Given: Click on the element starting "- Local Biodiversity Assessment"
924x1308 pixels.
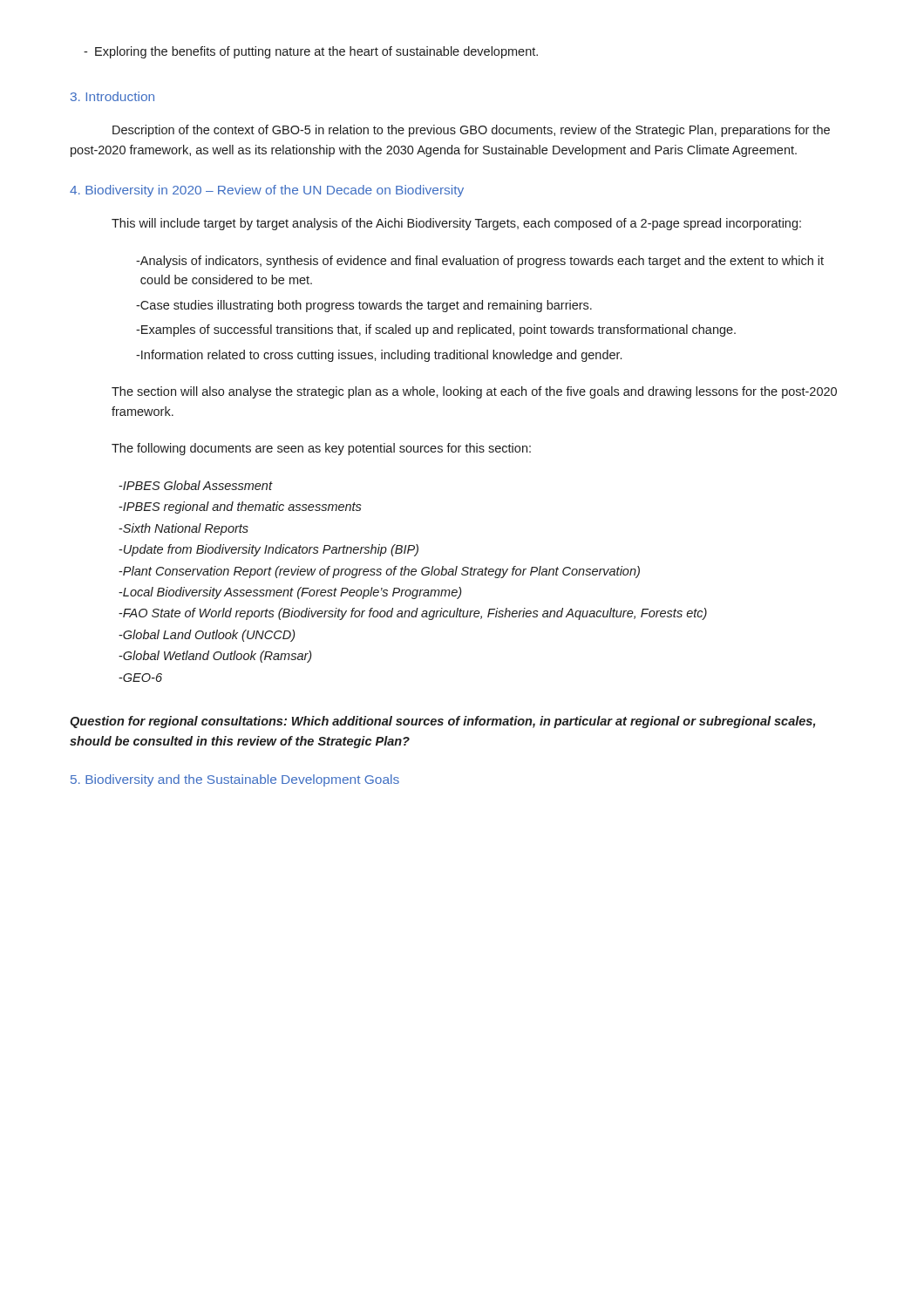Looking at the screenshot, I should point(290,593).
